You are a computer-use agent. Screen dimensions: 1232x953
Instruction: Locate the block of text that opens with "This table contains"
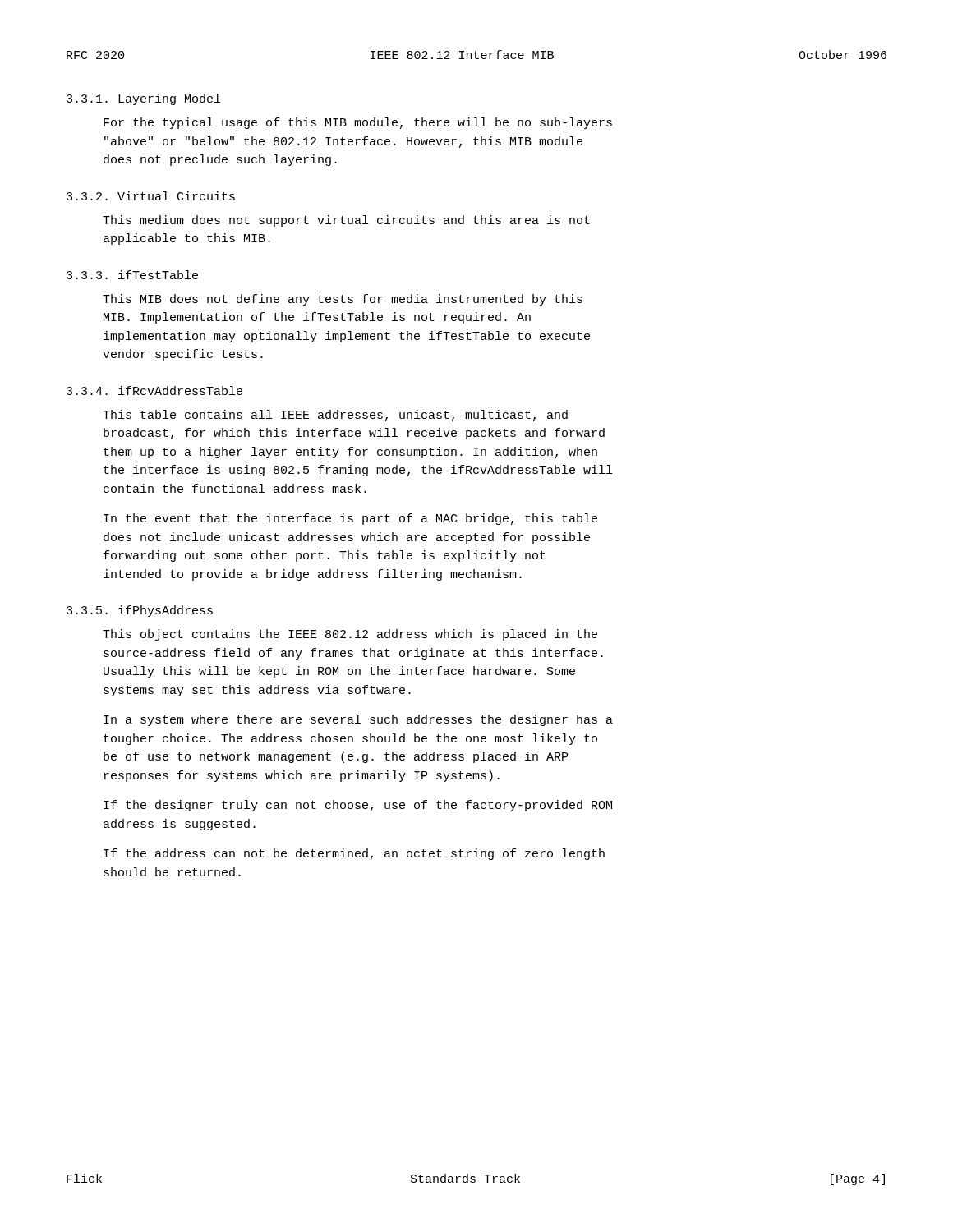pyautogui.click(x=358, y=453)
